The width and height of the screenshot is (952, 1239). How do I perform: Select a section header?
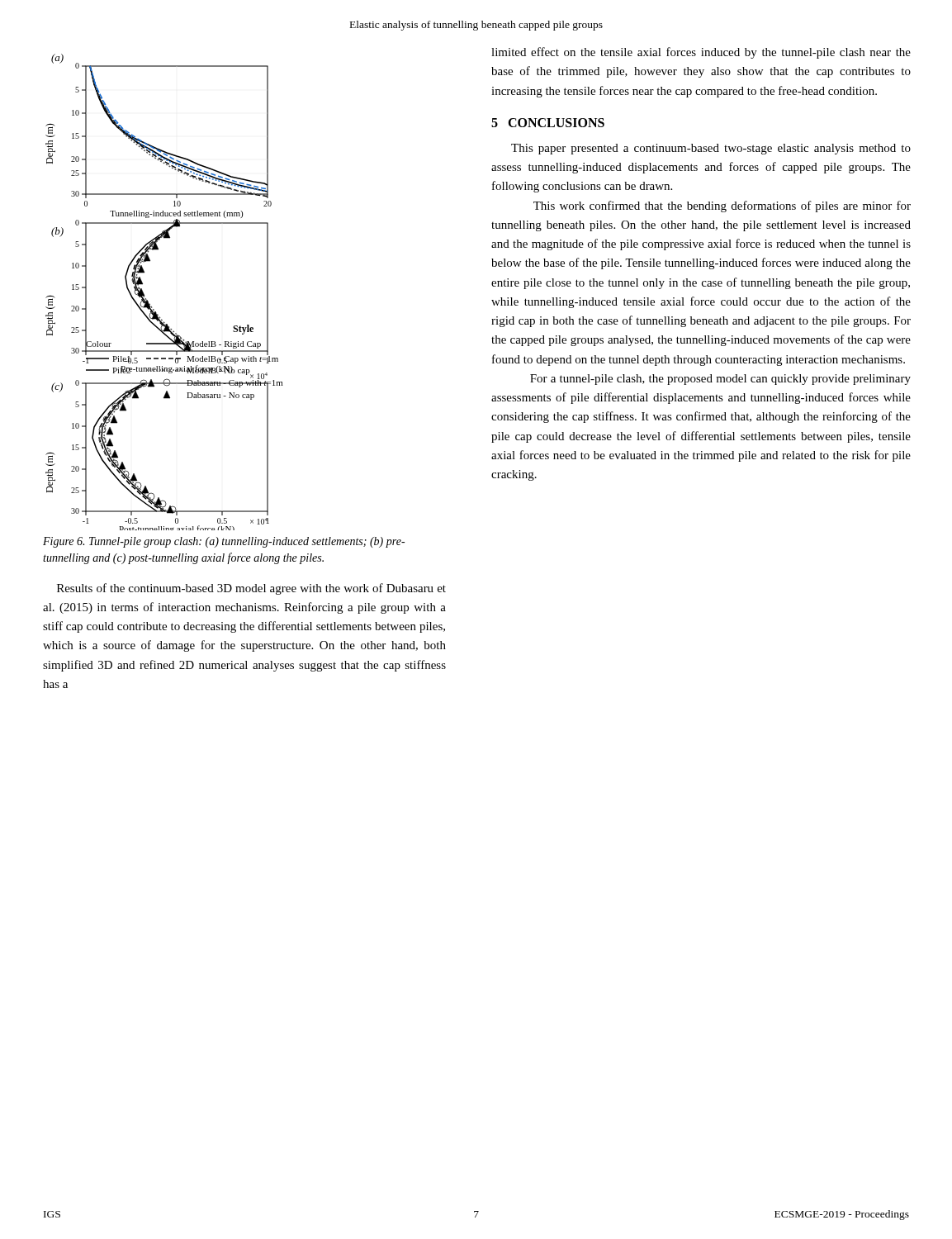tap(548, 122)
